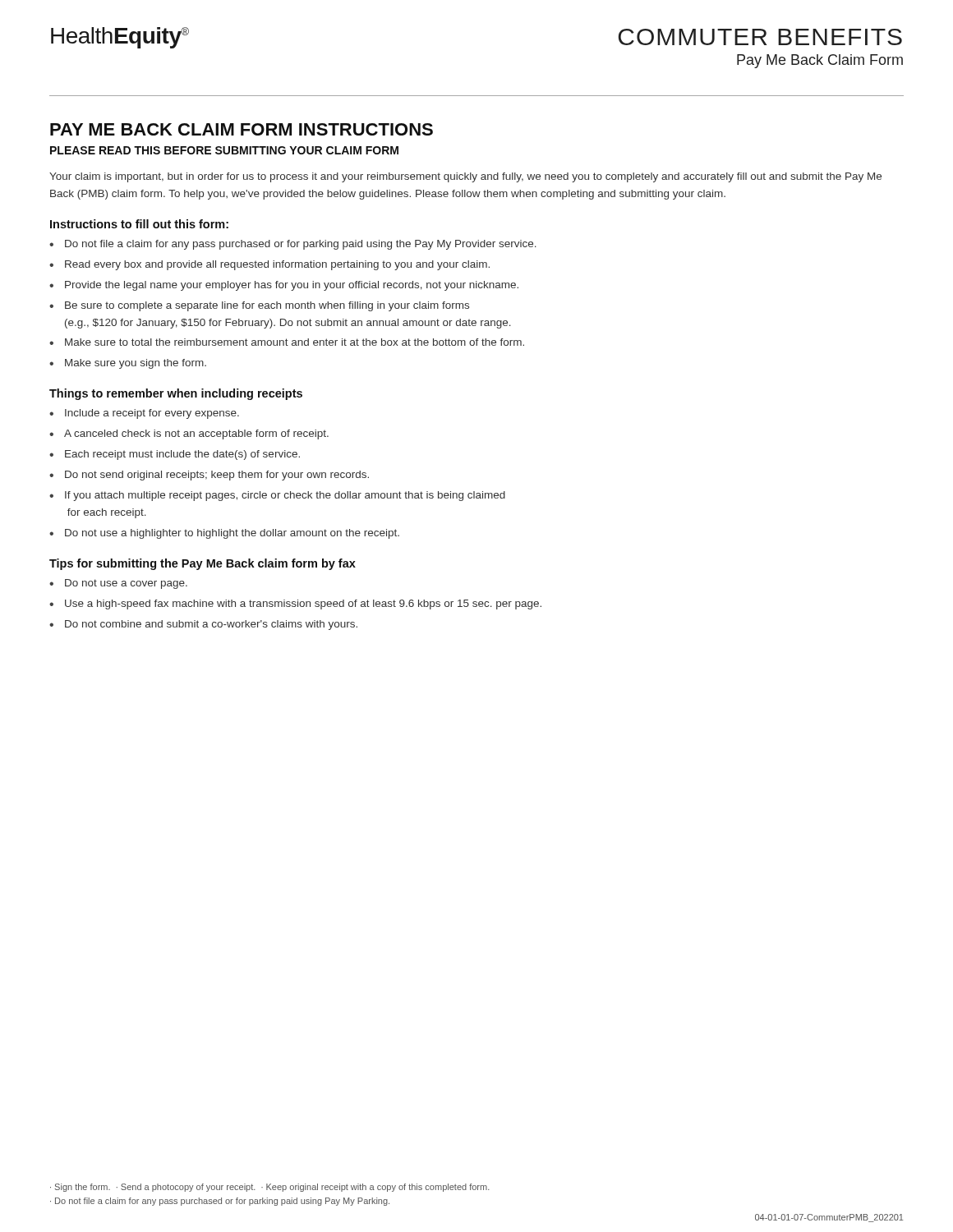Navigate to the block starting "Things to remember when including receipts"
953x1232 pixels.
pyautogui.click(x=176, y=394)
